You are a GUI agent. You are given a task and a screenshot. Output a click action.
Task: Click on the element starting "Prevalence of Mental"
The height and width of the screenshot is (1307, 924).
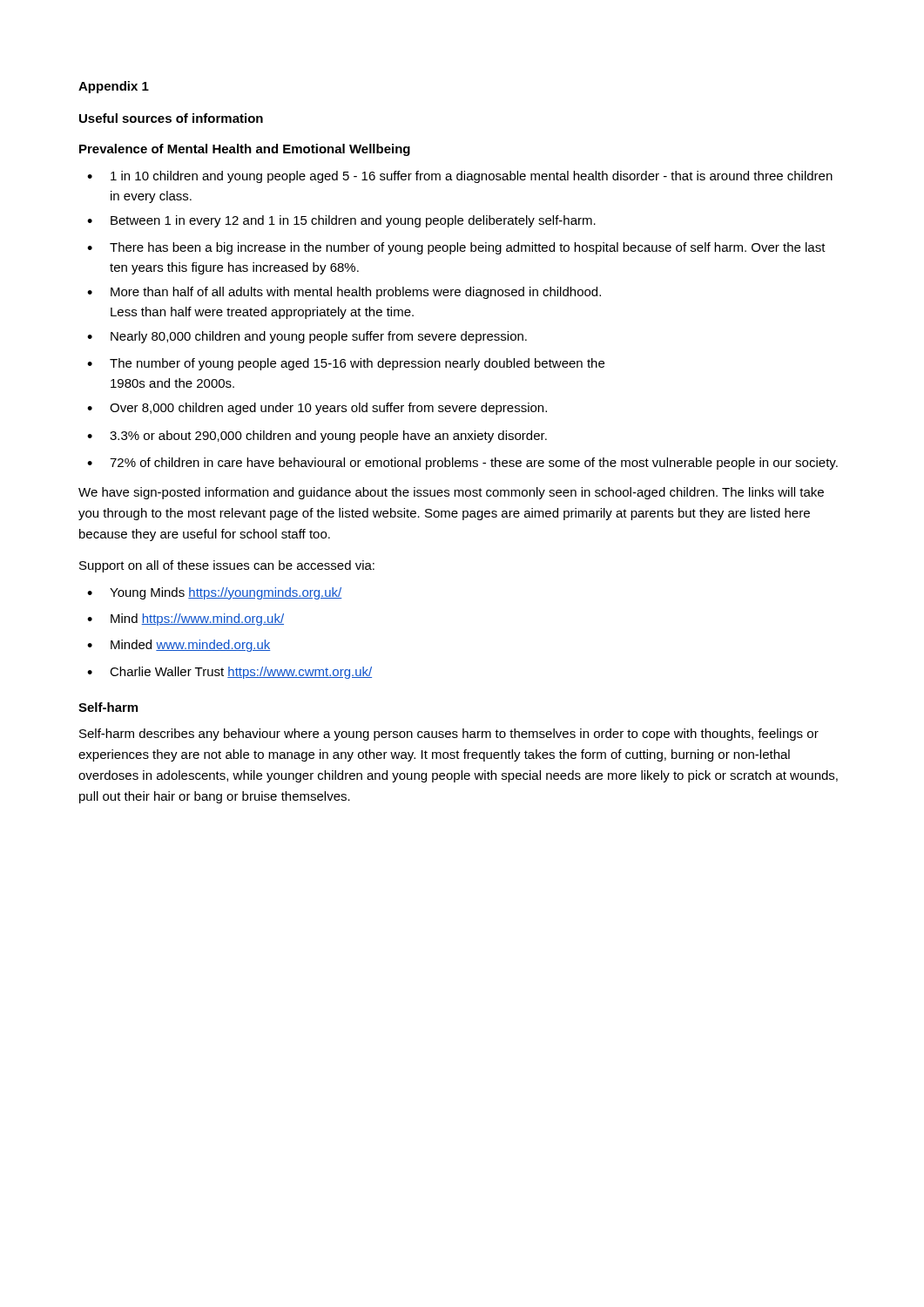tap(244, 149)
